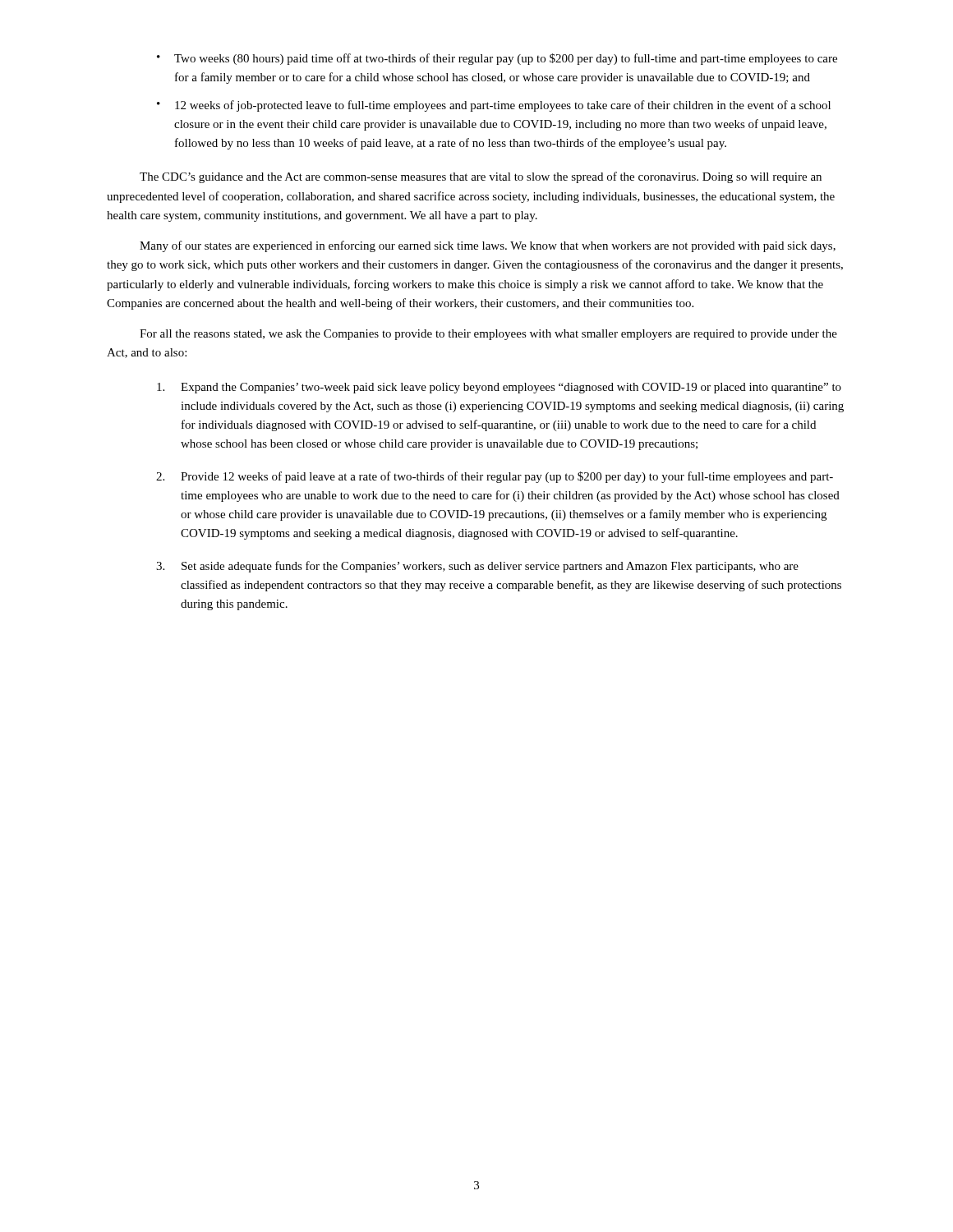This screenshot has width=953, height=1232.
Task: Select the list item that says "• 12 weeks of"
Action: click(501, 124)
